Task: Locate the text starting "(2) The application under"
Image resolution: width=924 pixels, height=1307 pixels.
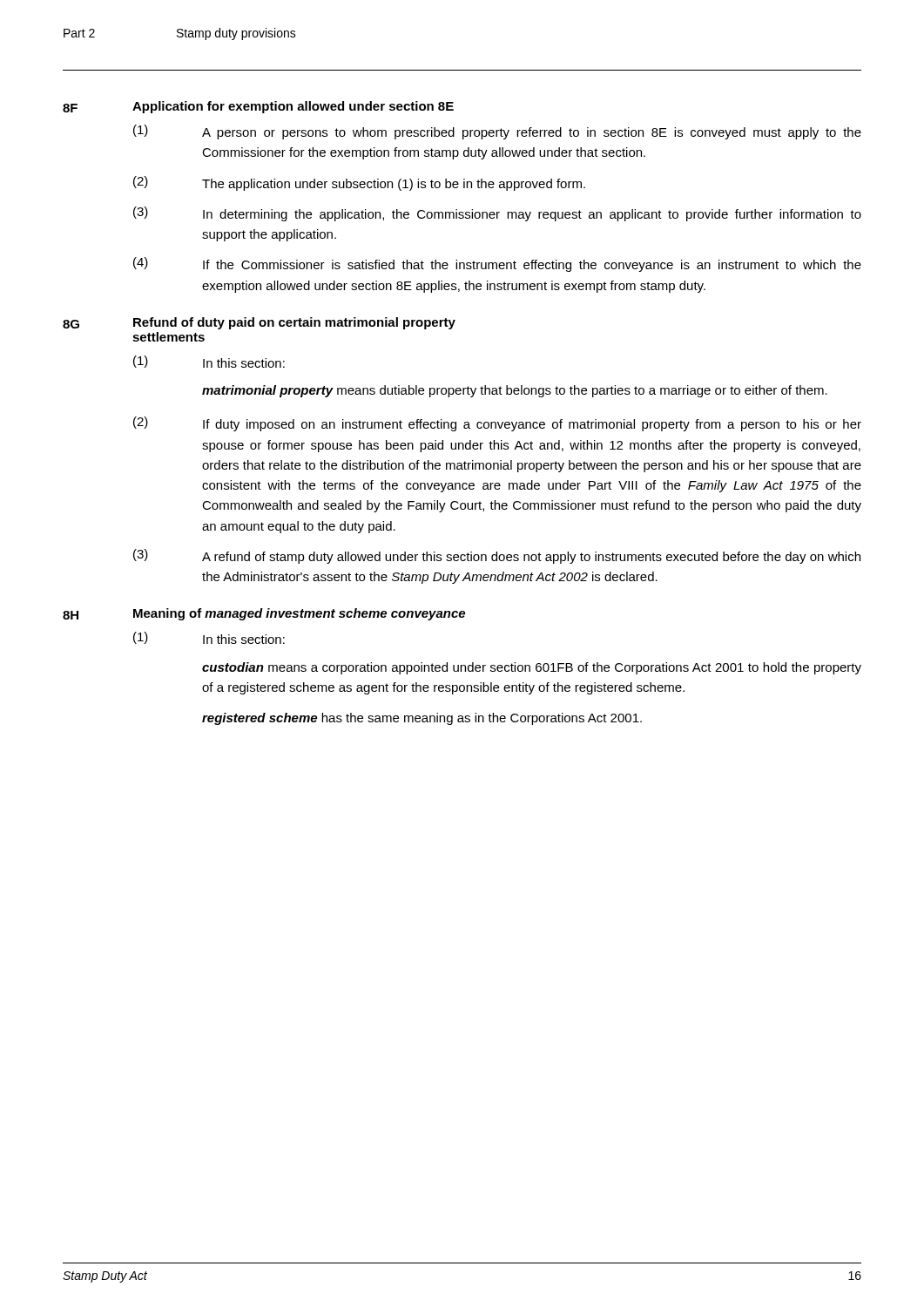Action: coord(497,183)
